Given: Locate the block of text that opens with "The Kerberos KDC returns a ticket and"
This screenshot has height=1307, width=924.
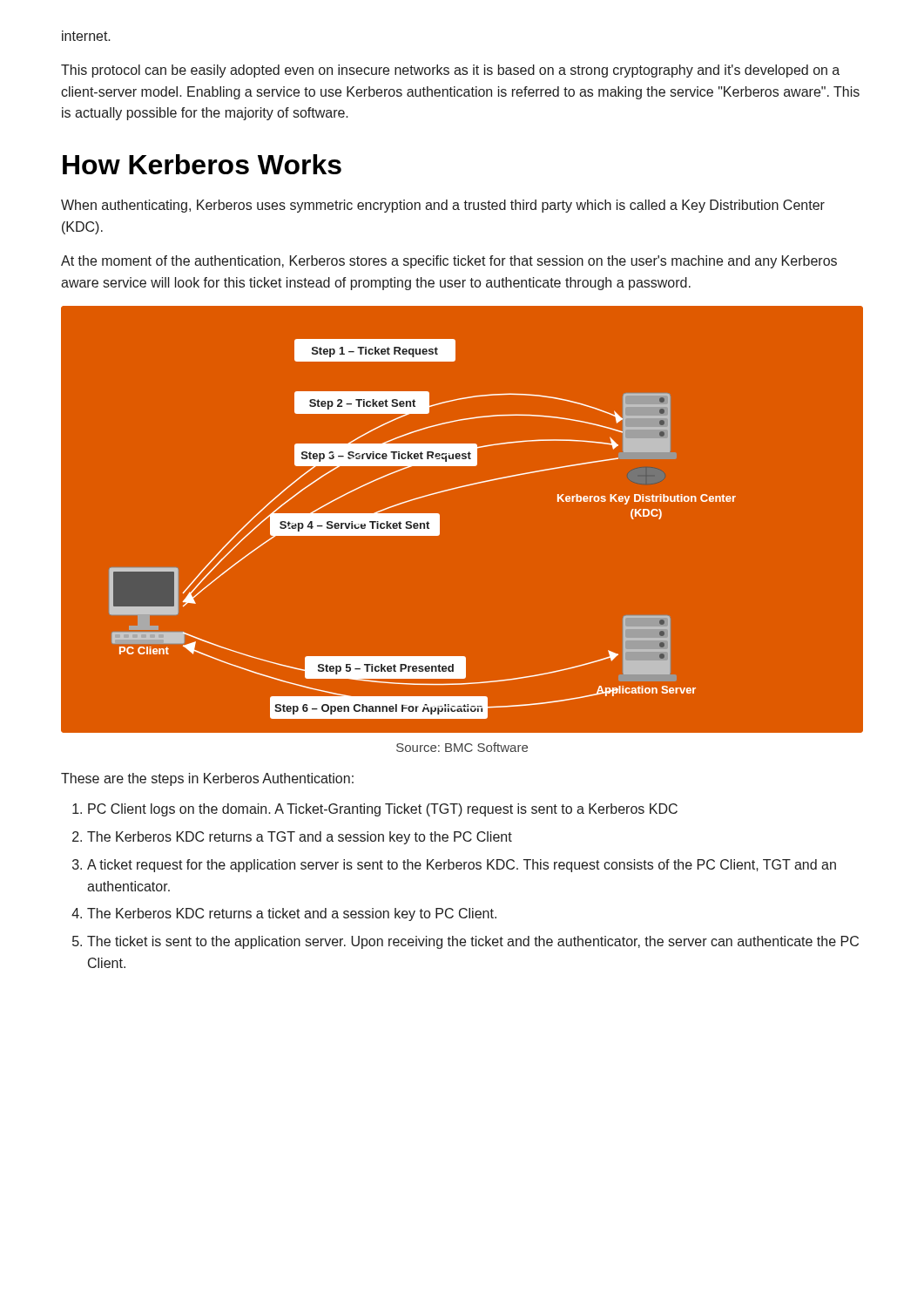Looking at the screenshot, I should point(475,915).
